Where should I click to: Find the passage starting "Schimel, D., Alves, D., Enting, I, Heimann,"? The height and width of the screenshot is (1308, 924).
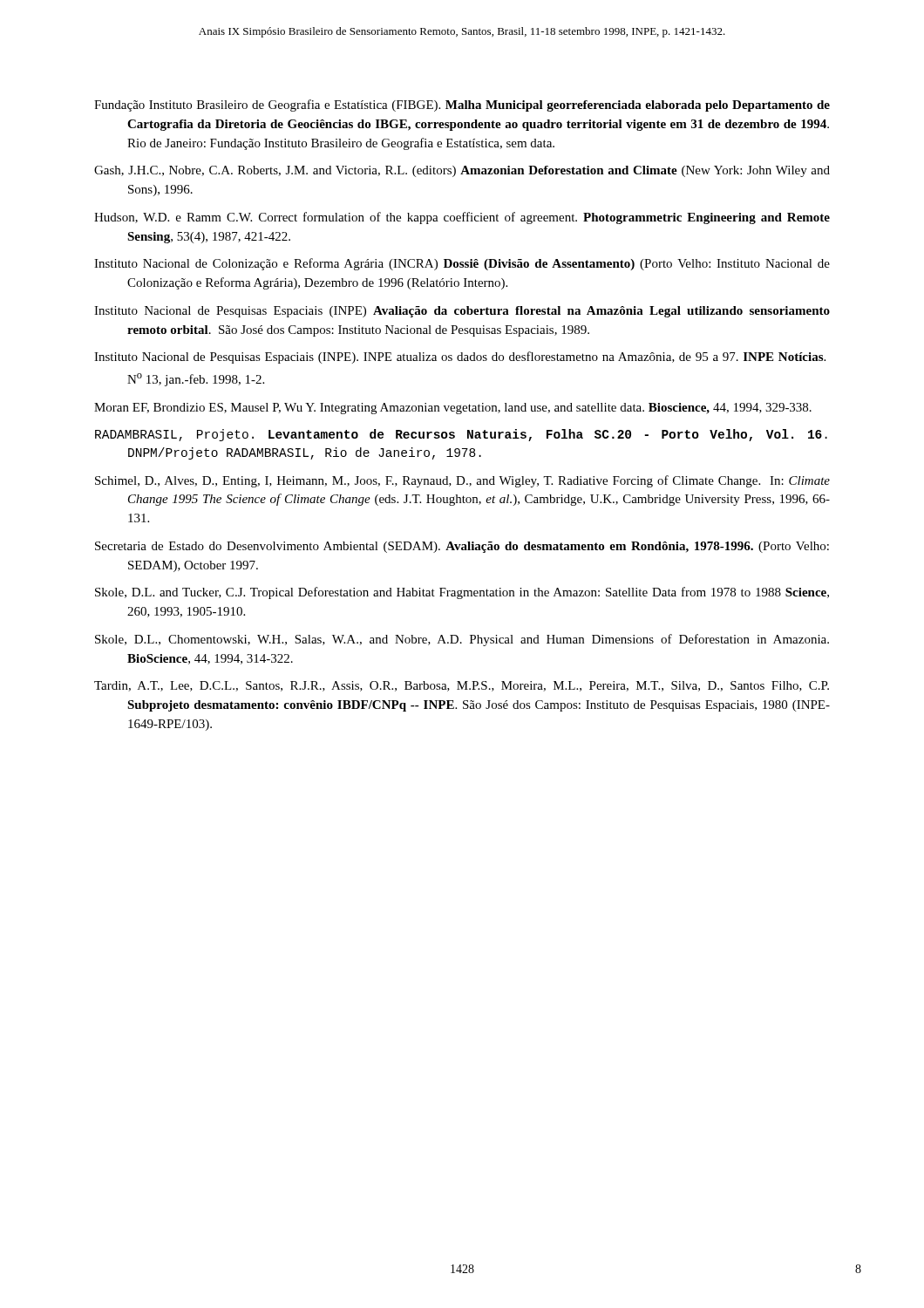click(x=462, y=499)
